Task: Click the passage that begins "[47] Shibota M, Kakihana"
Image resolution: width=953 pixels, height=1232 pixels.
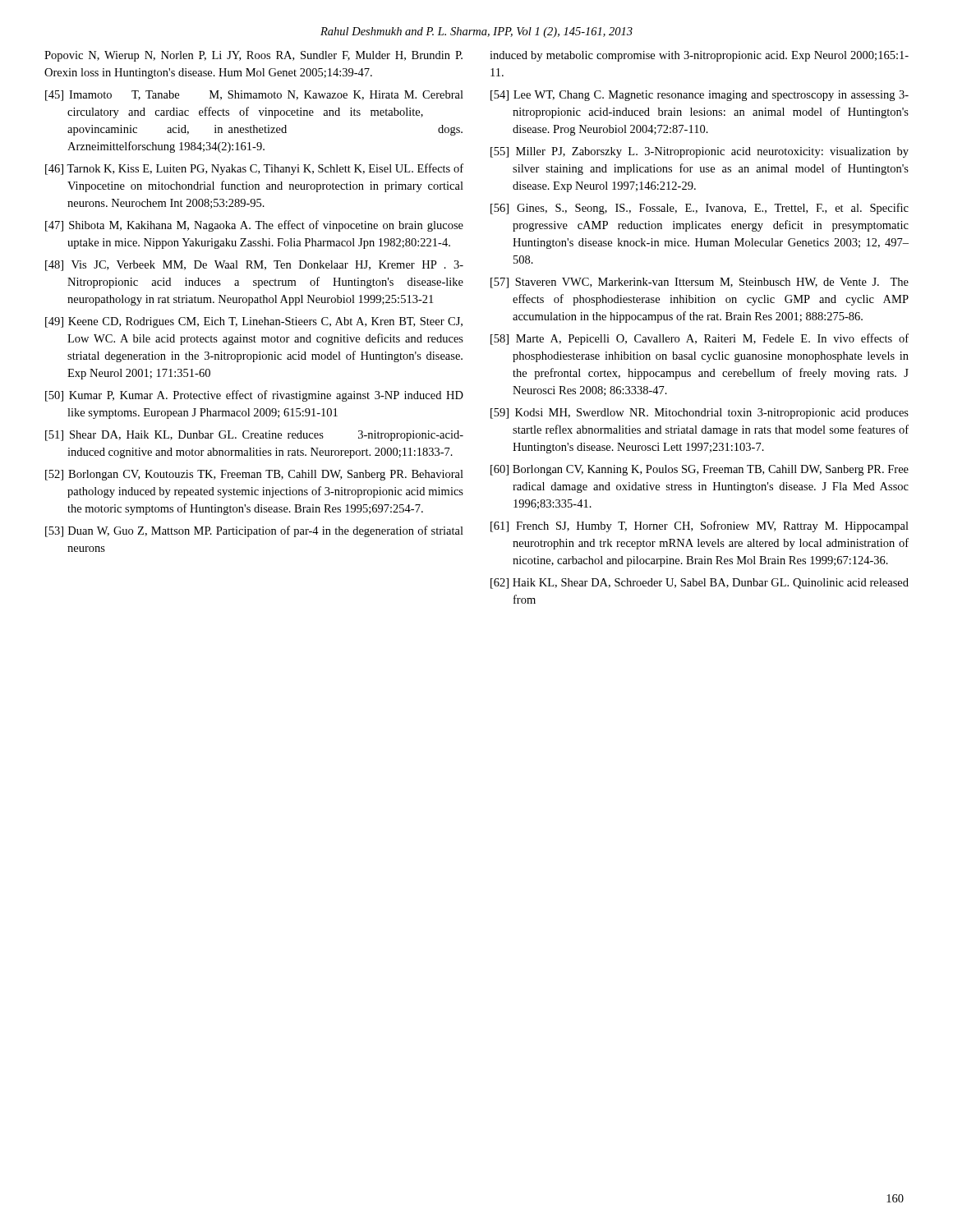Action: (x=254, y=234)
